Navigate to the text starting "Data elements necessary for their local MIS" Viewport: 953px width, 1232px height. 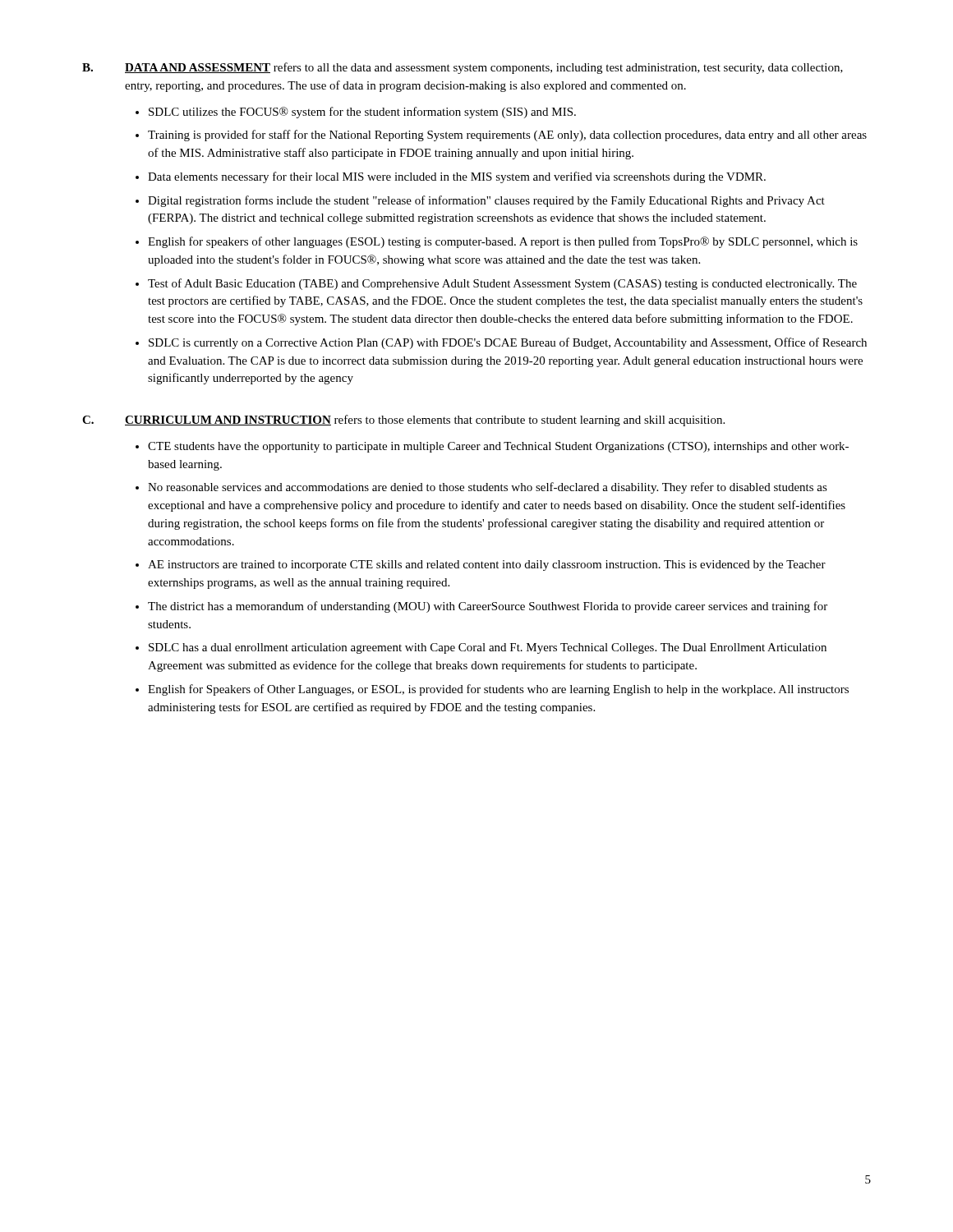[457, 176]
